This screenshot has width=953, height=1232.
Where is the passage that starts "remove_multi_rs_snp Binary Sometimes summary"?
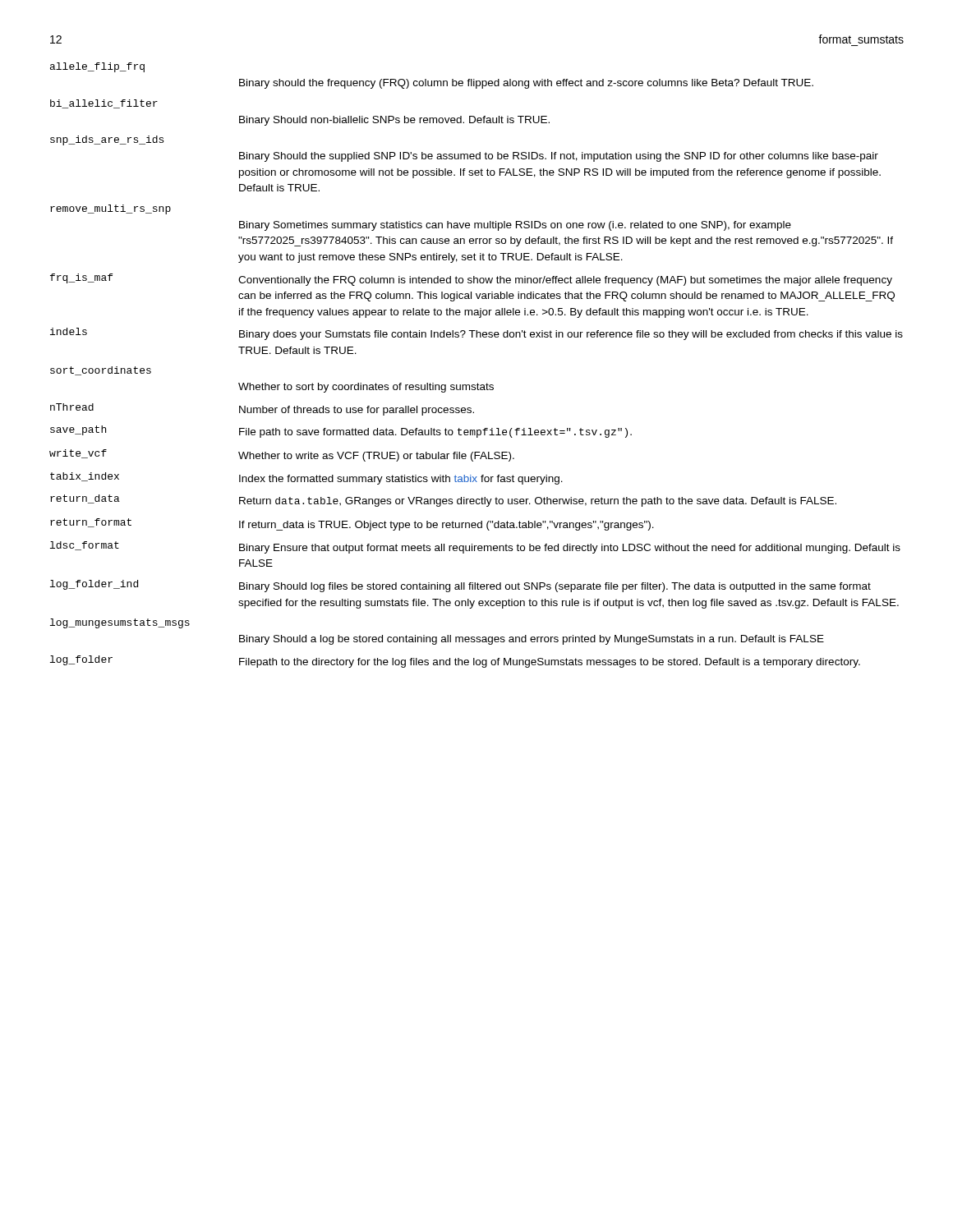point(476,234)
